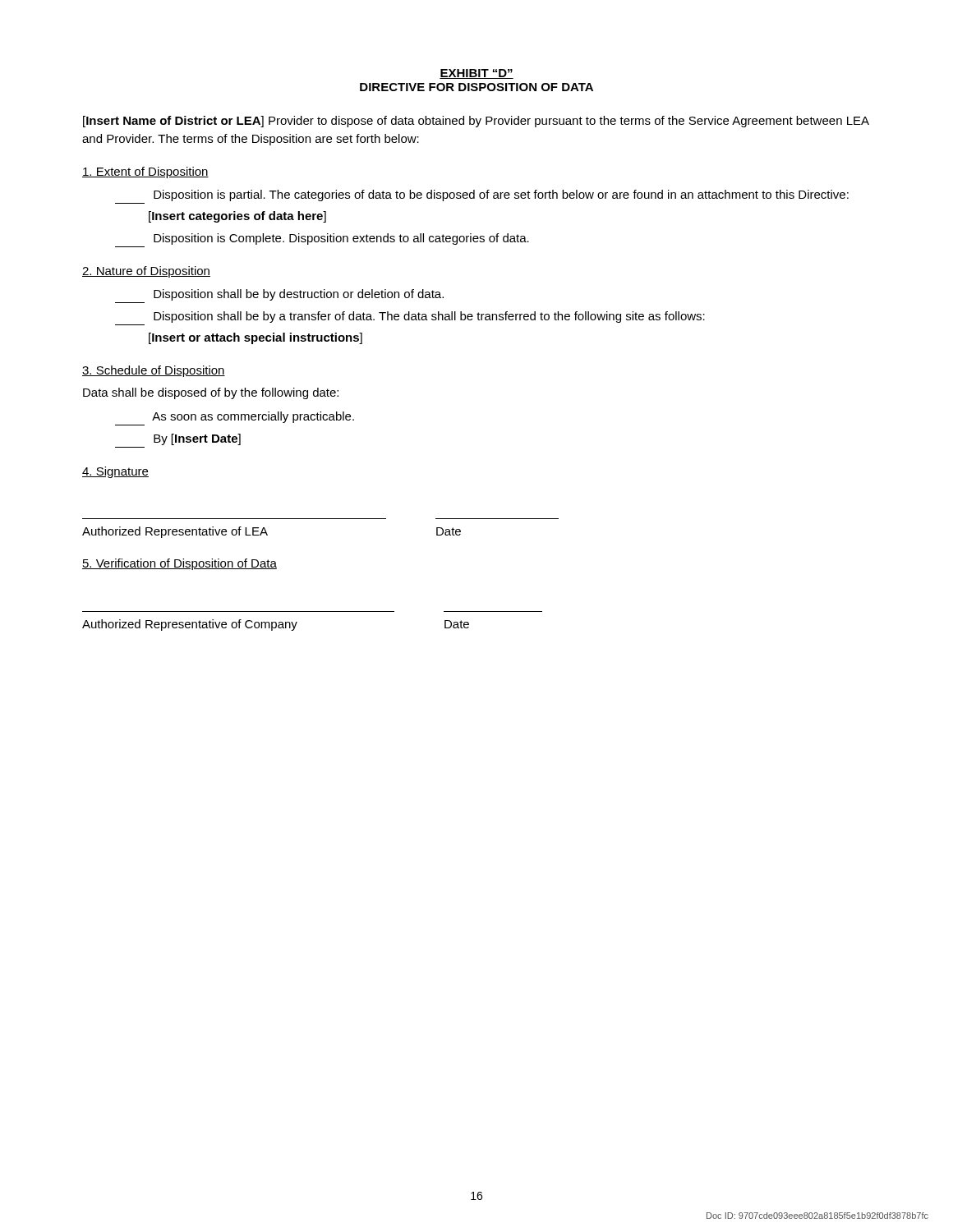Where does it say "As soon as commercially practicable."?
Viewport: 953px width, 1232px height.
(x=235, y=416)
